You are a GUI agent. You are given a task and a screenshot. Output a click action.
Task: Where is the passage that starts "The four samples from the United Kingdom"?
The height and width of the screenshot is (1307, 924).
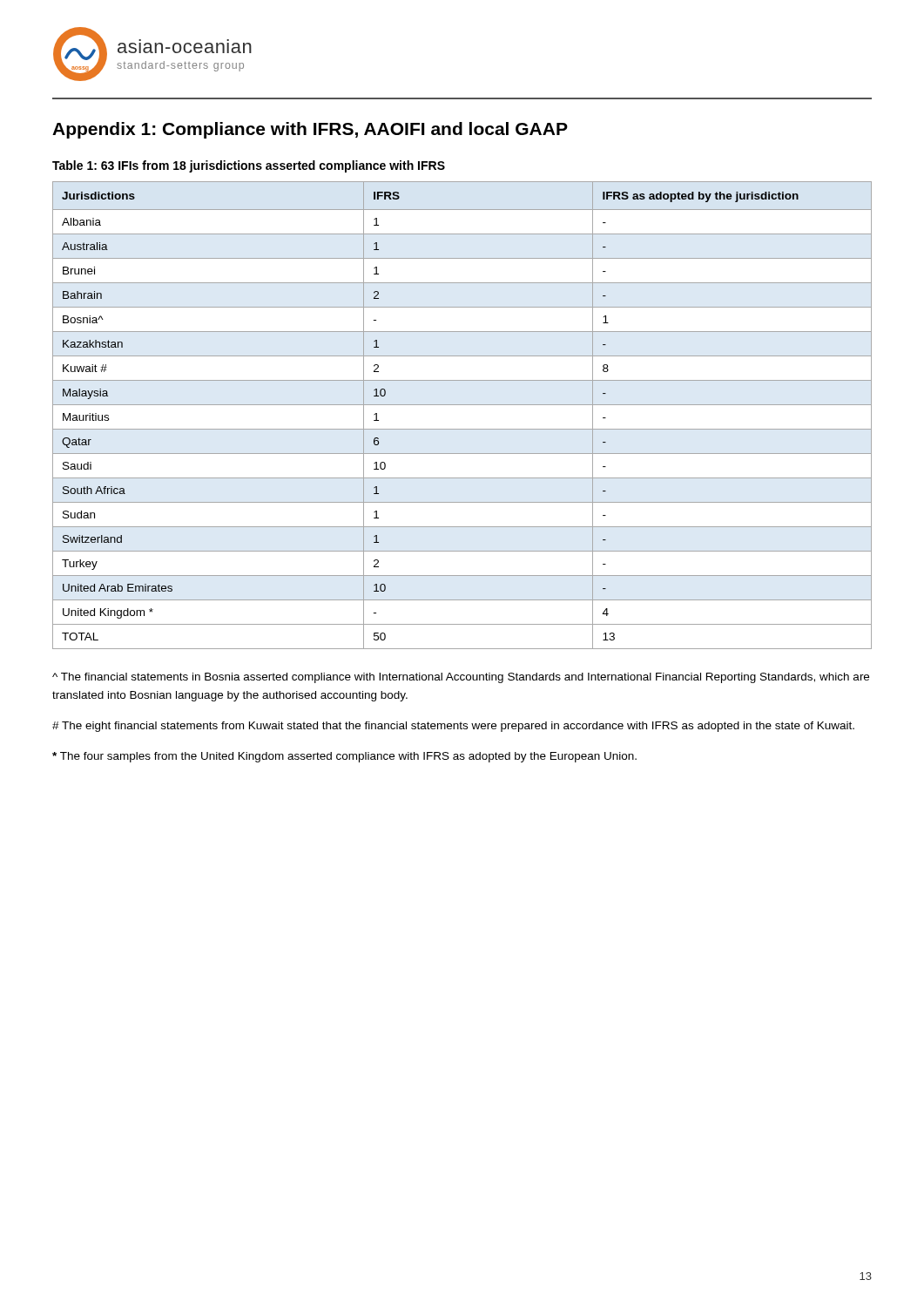(x=345, y=756)
